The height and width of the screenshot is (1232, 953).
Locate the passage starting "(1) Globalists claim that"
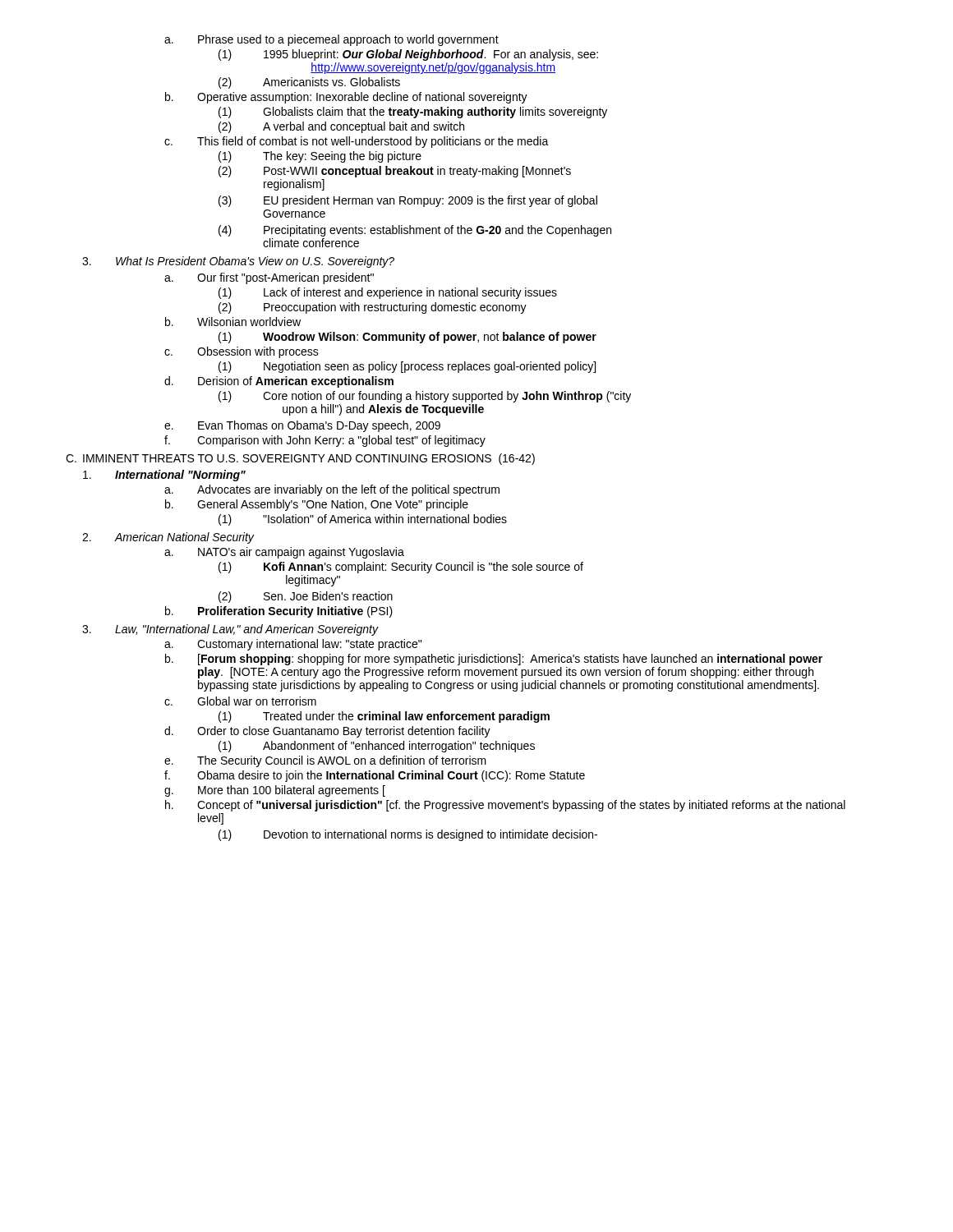click(435, 112)
